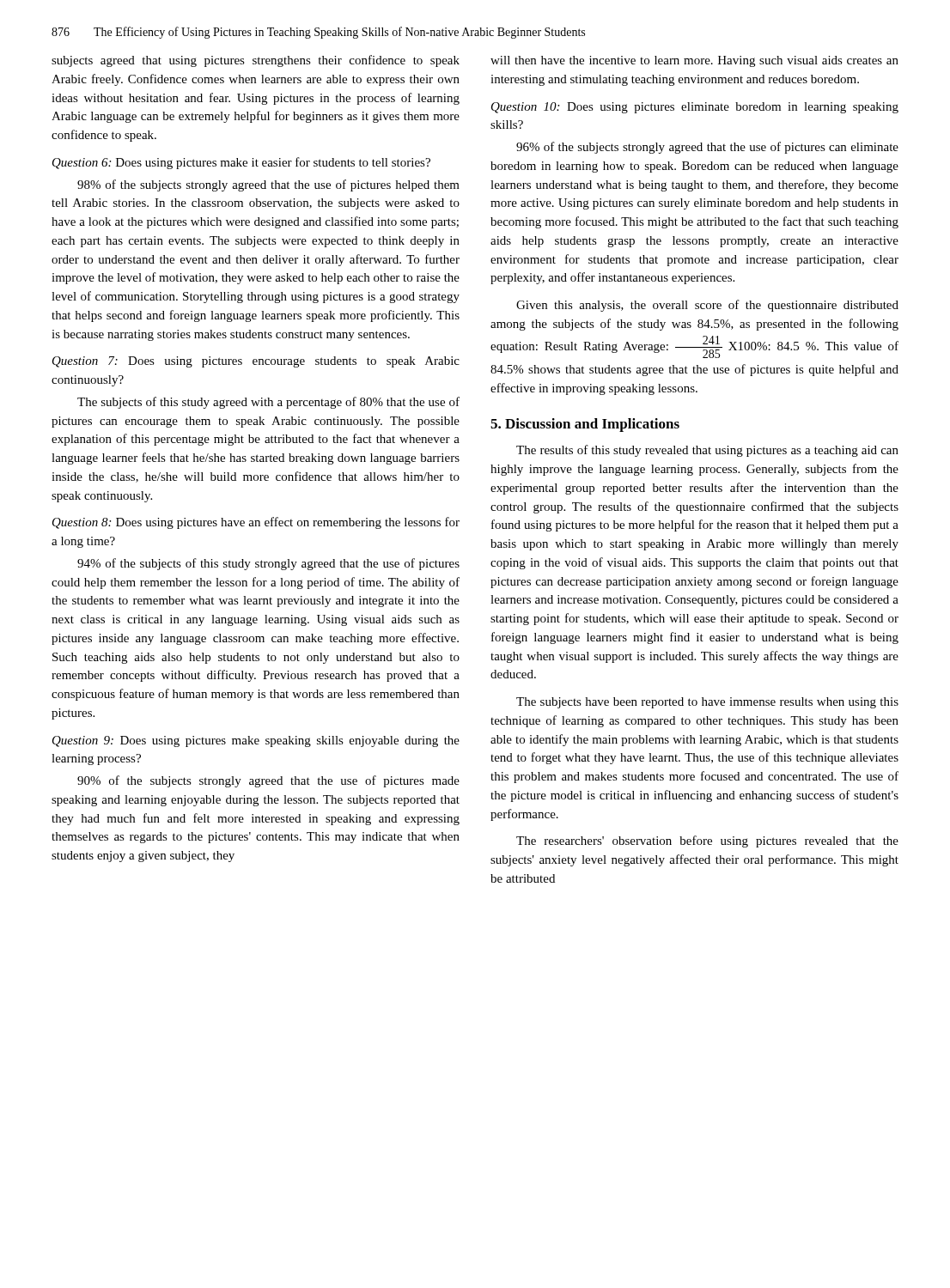Image resolution: width=950 pixels, height=1288 pixels.
Task: Point to the element starting "subjects agreed that using pictures strengthens"
Action: [x=256, y=98]
